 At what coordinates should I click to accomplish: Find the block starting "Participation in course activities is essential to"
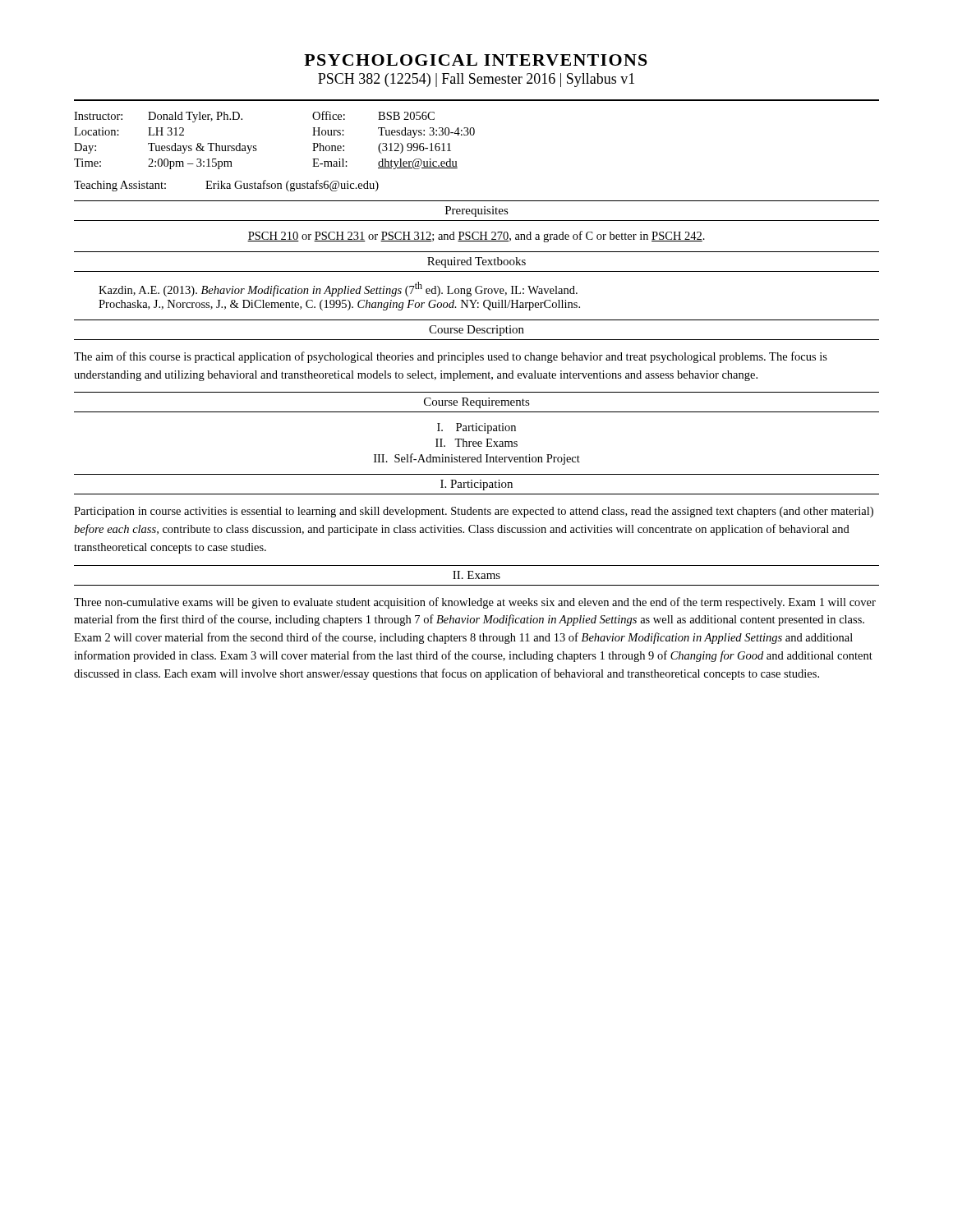pyautogui.click(x=474, y=529)
